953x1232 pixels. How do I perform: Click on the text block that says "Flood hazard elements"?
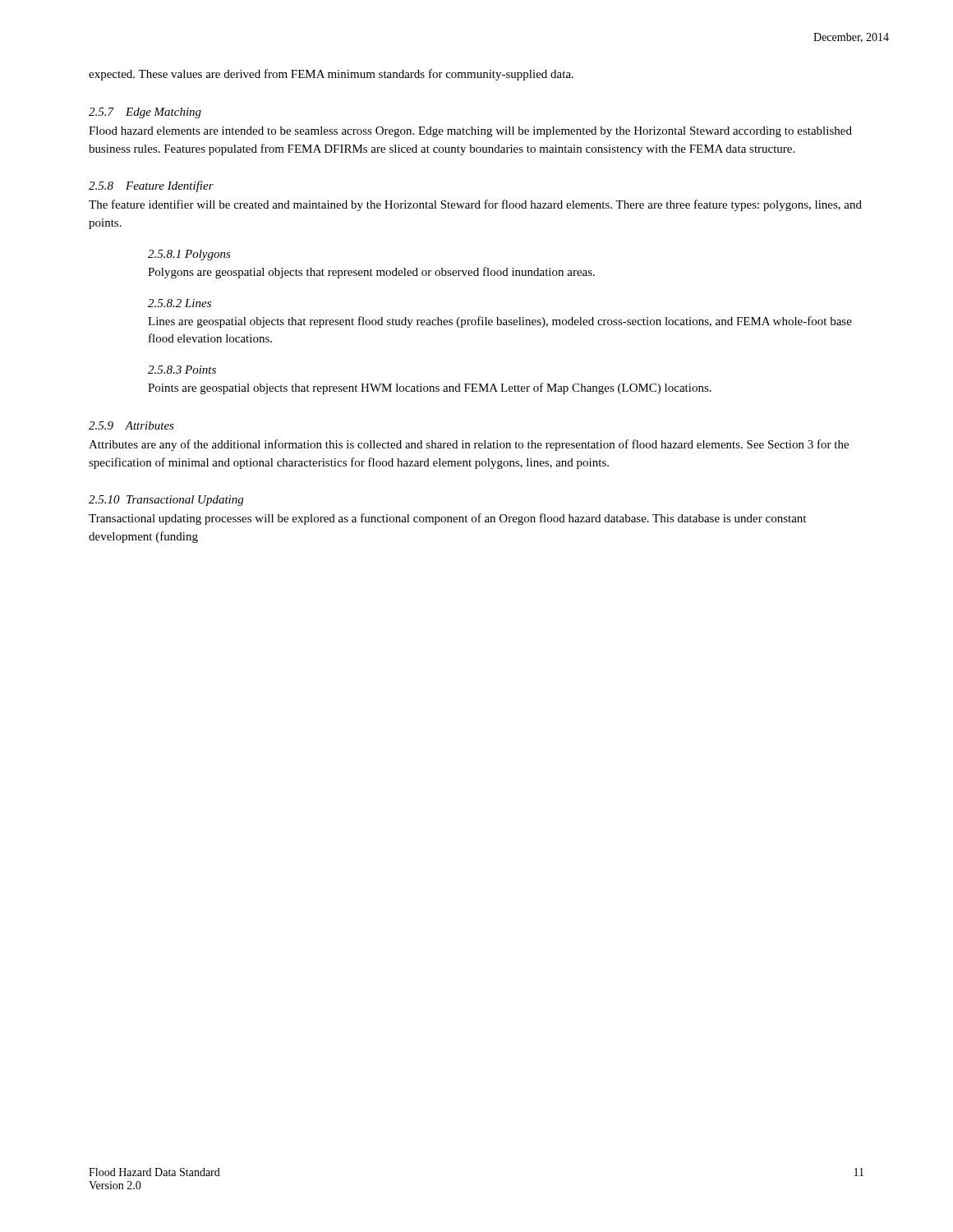point(470,139)
